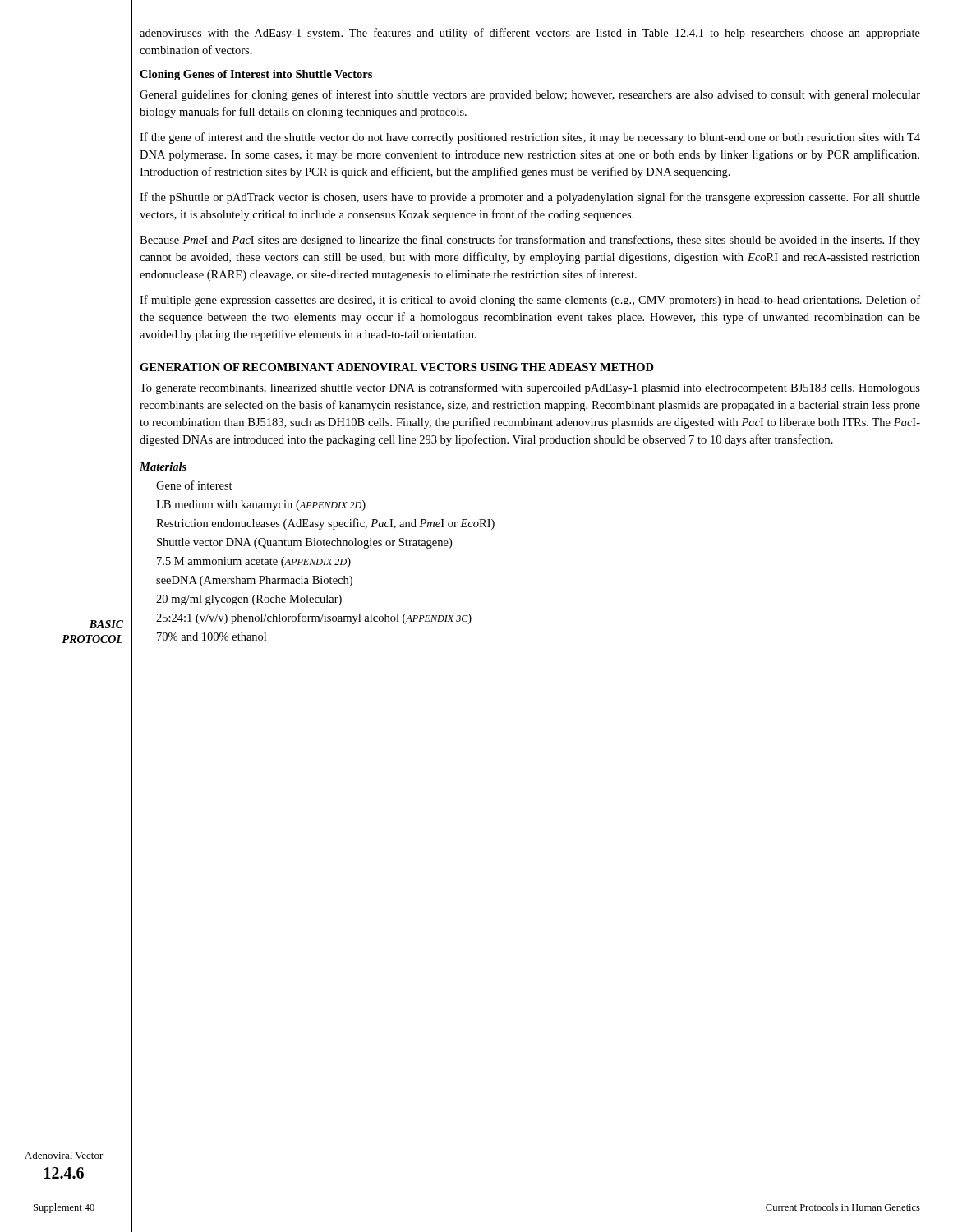Select the list item with the text "25:24:1 (v/v/v) phenol/chloroform/isoamyl alcohol"

click(x=314, y=618)
